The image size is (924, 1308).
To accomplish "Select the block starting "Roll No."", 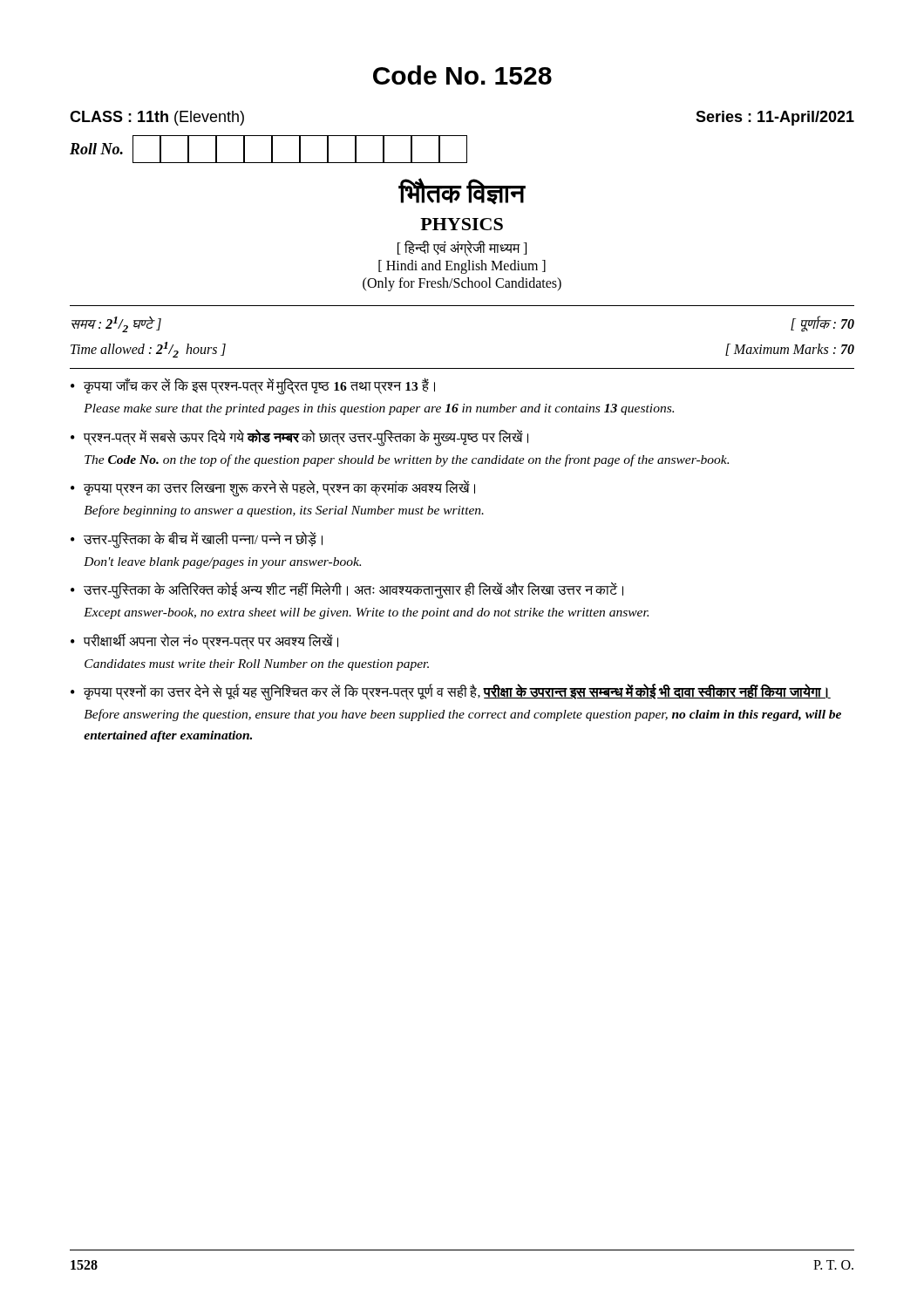I will 269,149.
